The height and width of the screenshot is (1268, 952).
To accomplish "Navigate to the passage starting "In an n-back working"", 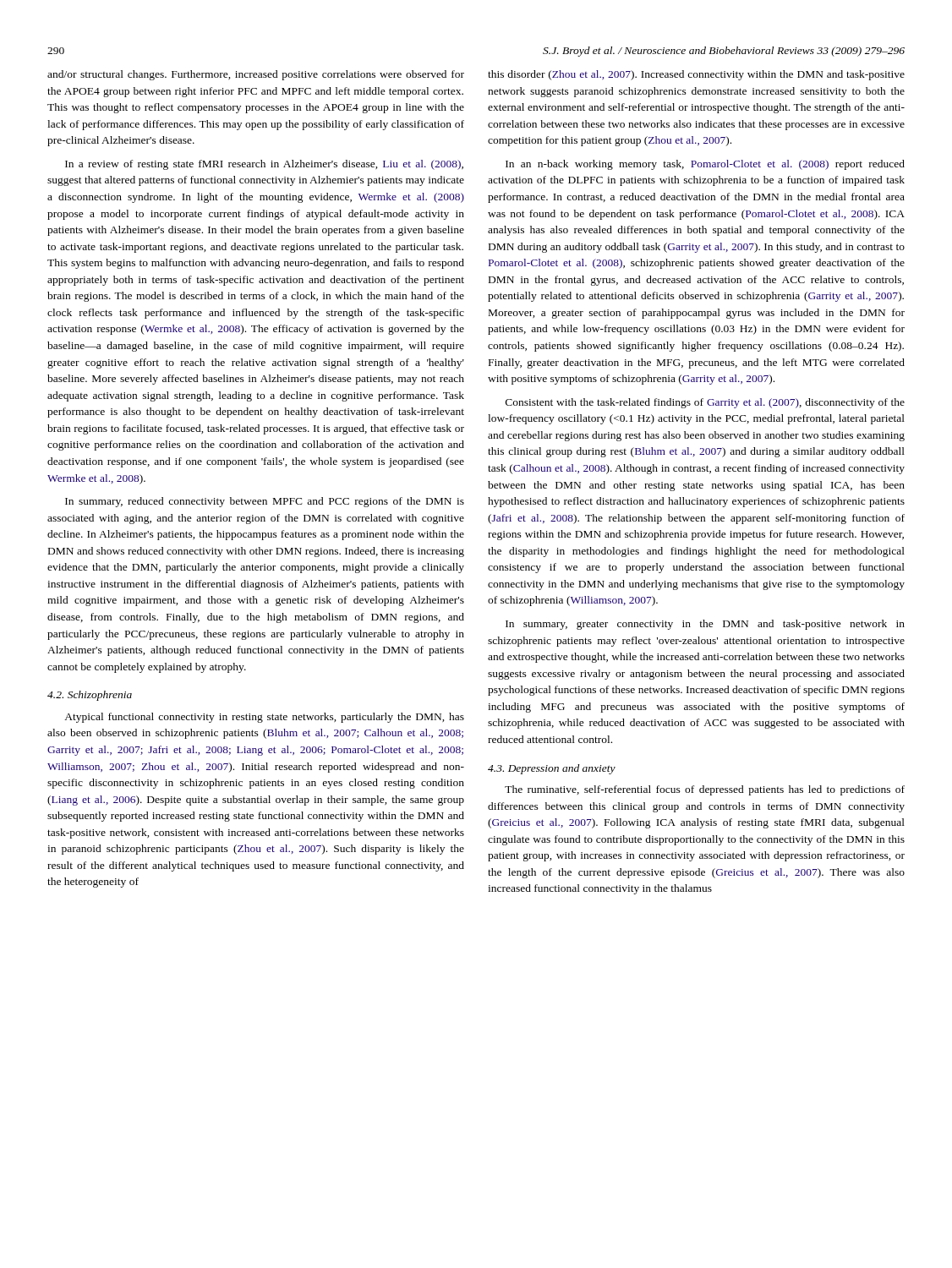I will (696, 271).
